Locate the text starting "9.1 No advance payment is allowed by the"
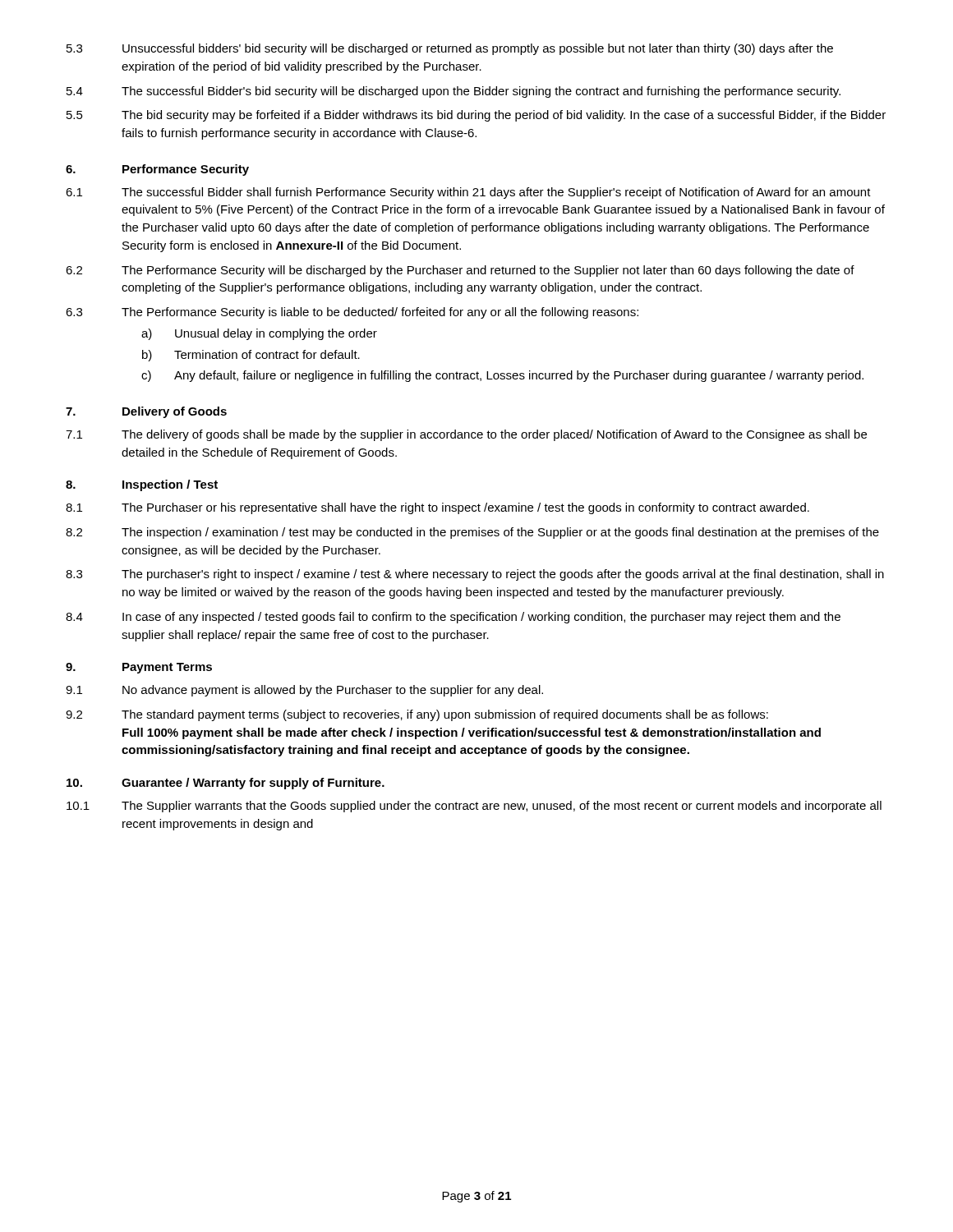The width and height of the screenshot is (953, 1232). (x=476, y=690)
